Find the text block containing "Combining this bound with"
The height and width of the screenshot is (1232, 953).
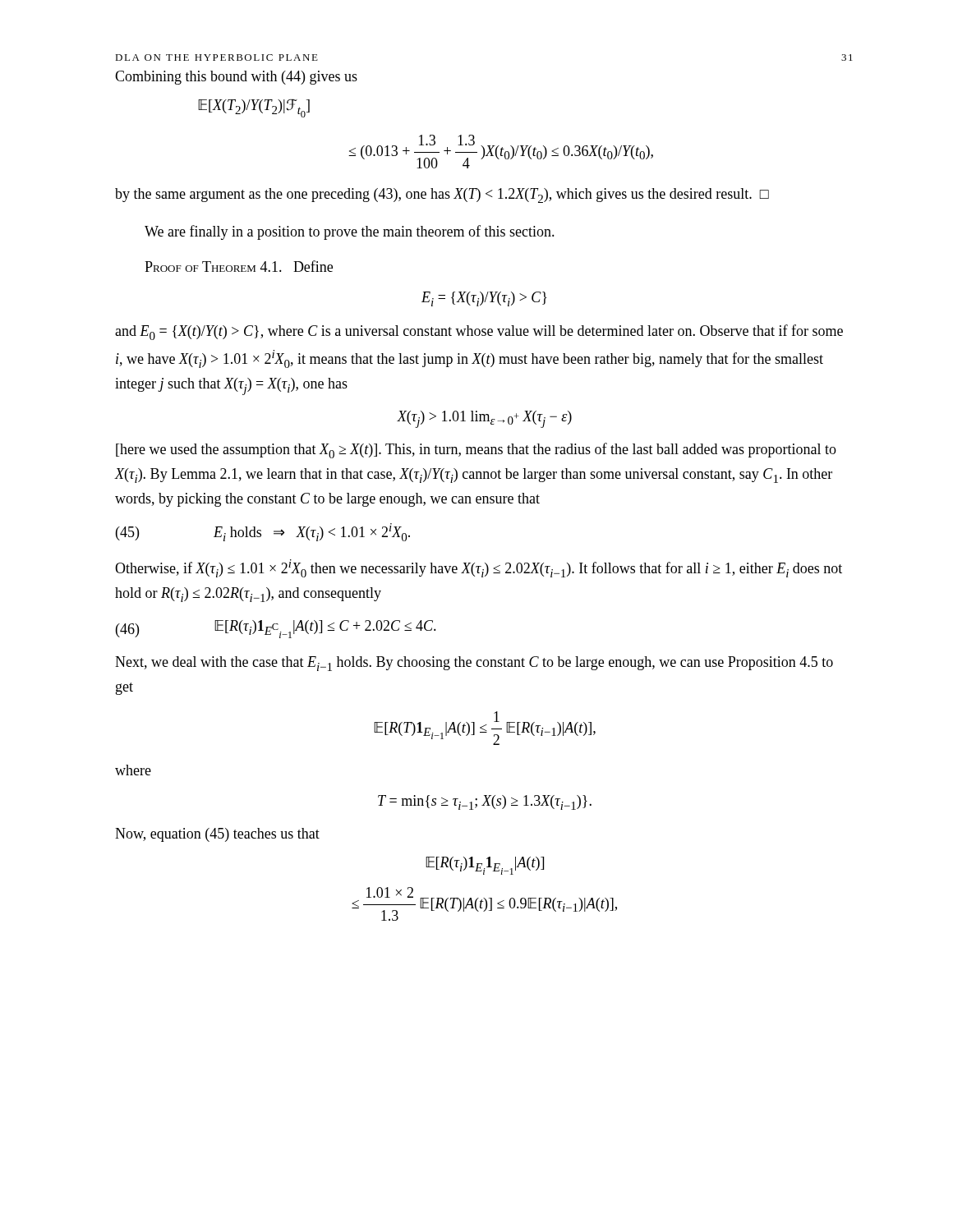point(236,76)
